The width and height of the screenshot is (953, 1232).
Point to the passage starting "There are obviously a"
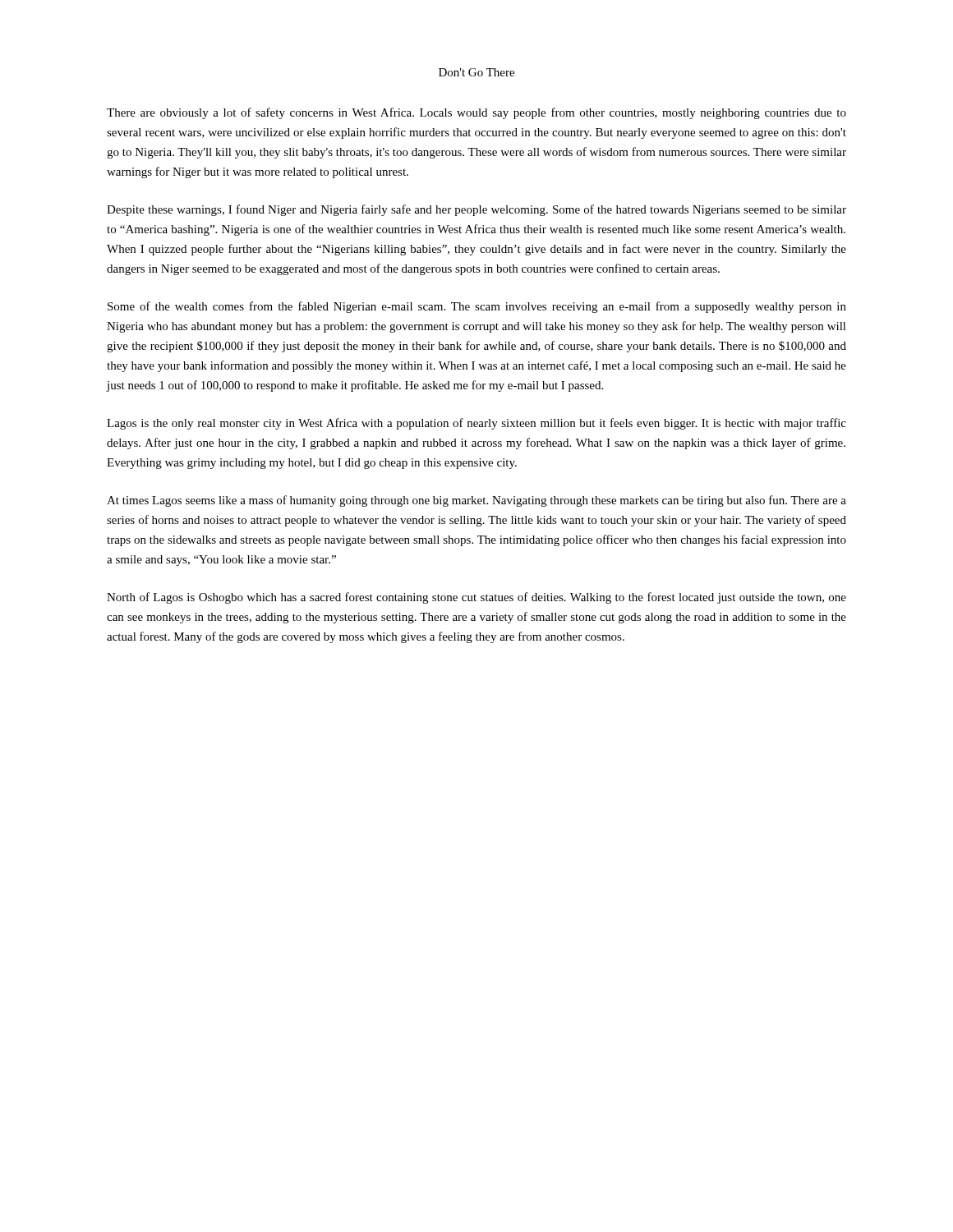(476, 142)
